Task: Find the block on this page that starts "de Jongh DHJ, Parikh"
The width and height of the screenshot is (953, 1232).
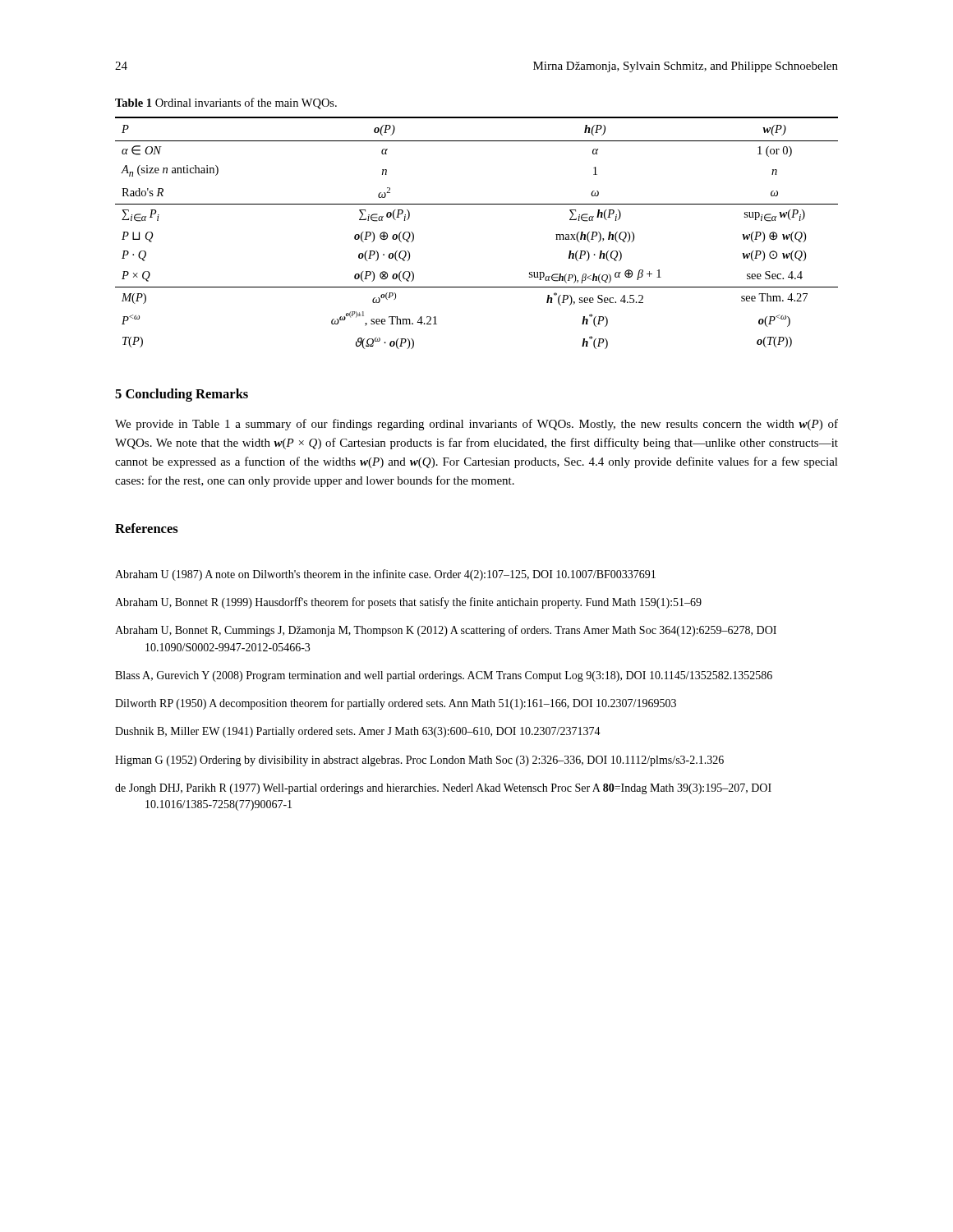Action: [x=476, y=797]
